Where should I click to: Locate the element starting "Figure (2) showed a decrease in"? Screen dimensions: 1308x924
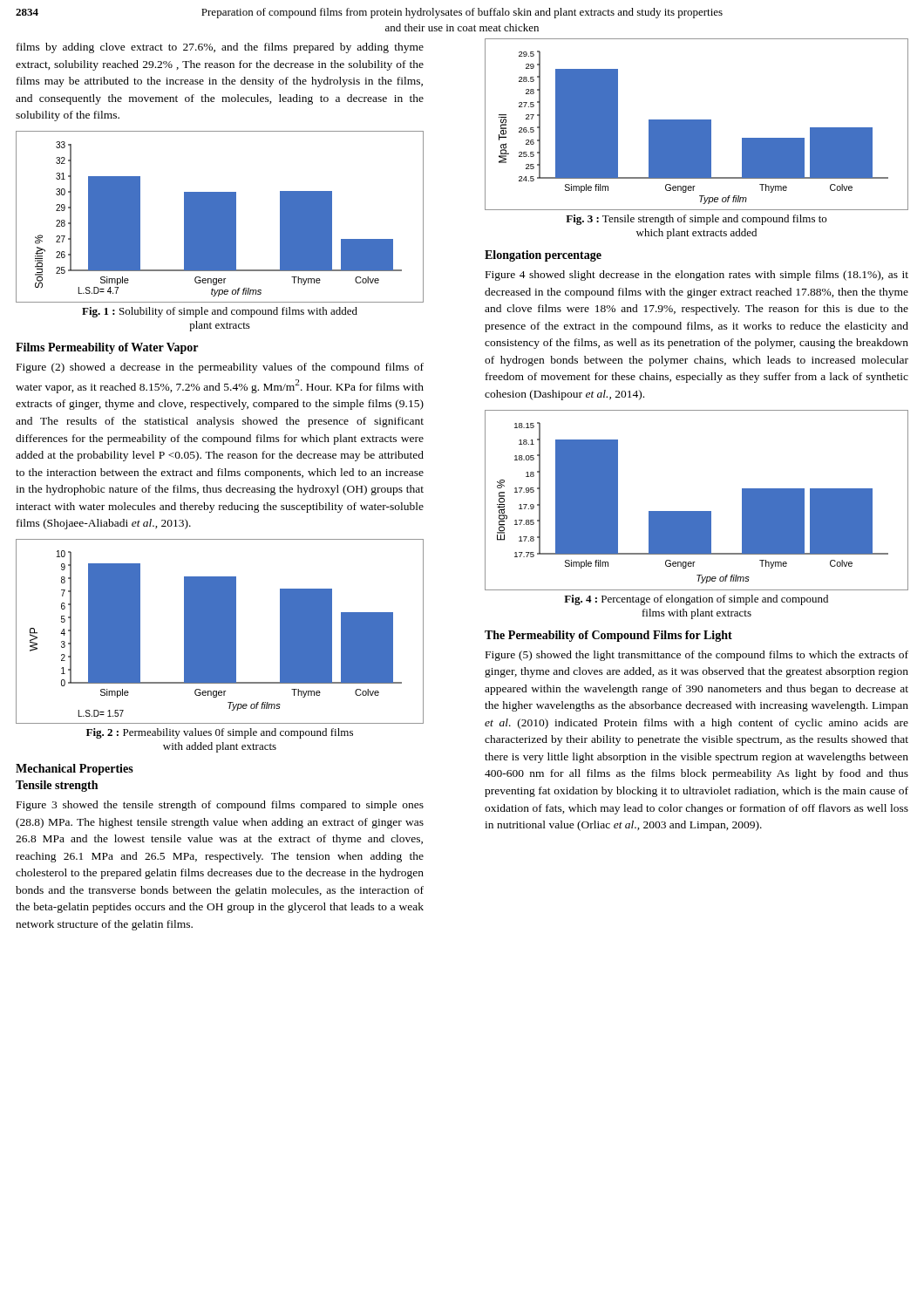pos(220,445)
